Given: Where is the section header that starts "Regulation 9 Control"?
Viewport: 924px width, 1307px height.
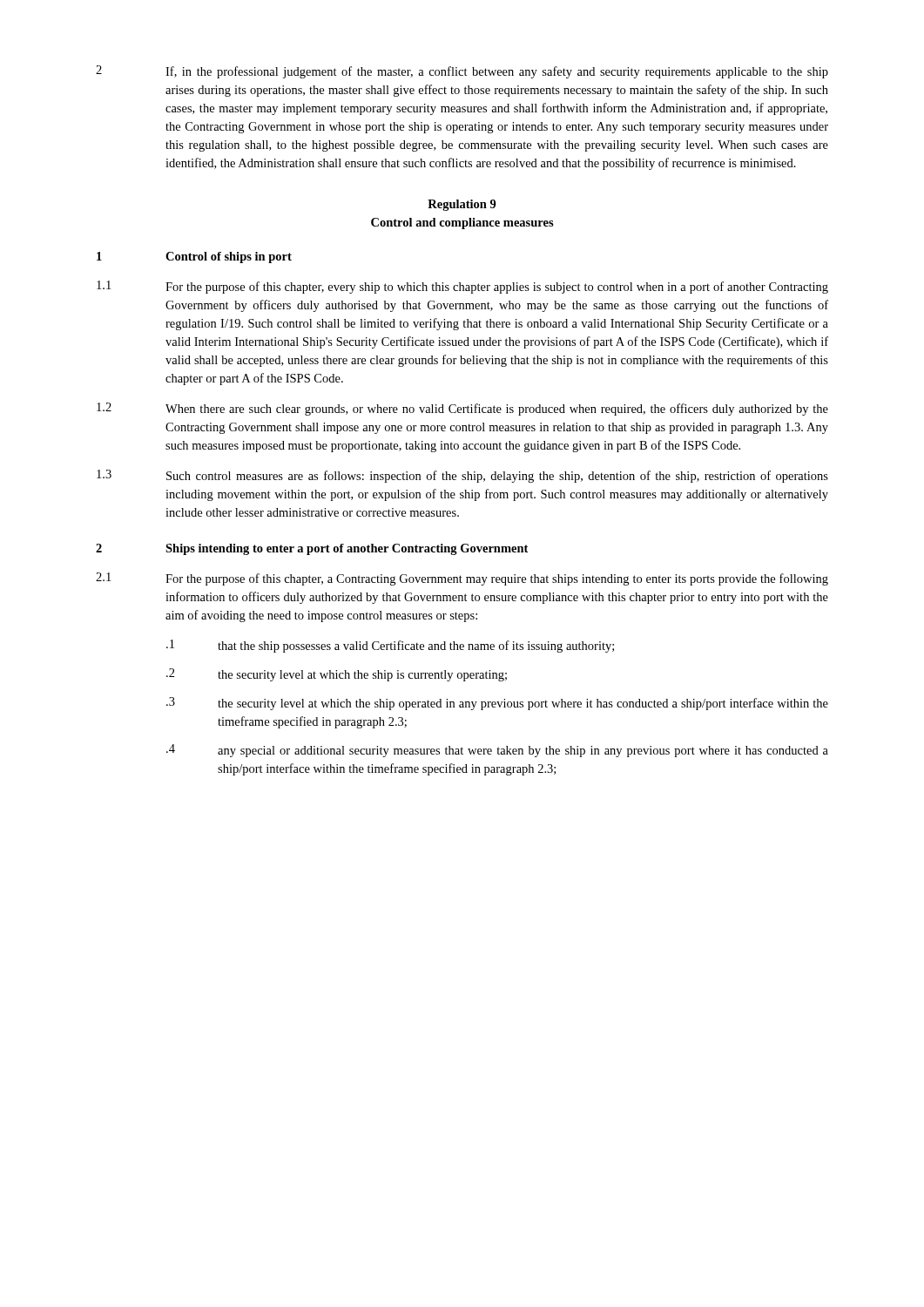Looking at the screenshot, I should 462,214.
